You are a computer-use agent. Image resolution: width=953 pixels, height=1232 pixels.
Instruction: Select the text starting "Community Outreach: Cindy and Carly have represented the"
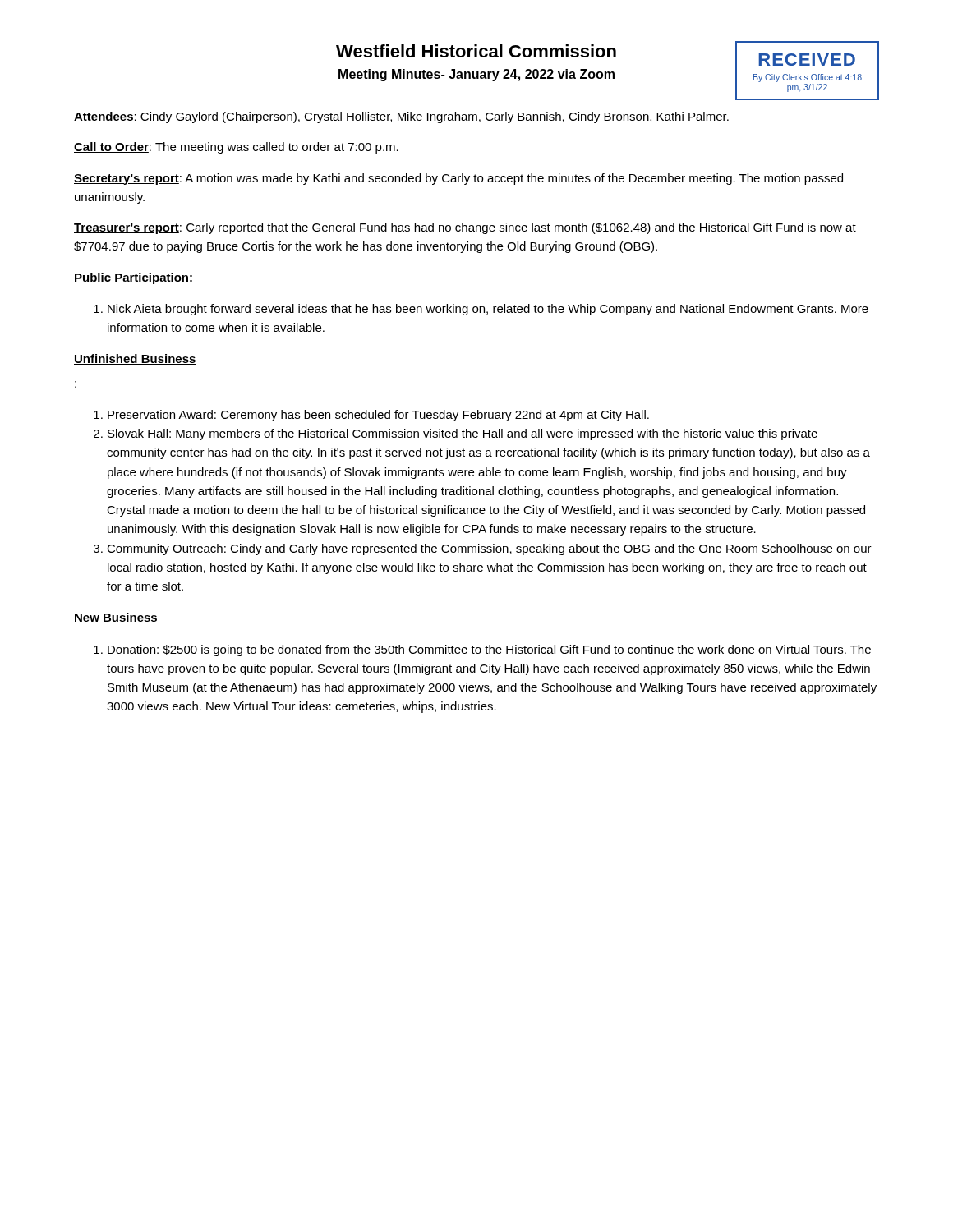[489, 567]
